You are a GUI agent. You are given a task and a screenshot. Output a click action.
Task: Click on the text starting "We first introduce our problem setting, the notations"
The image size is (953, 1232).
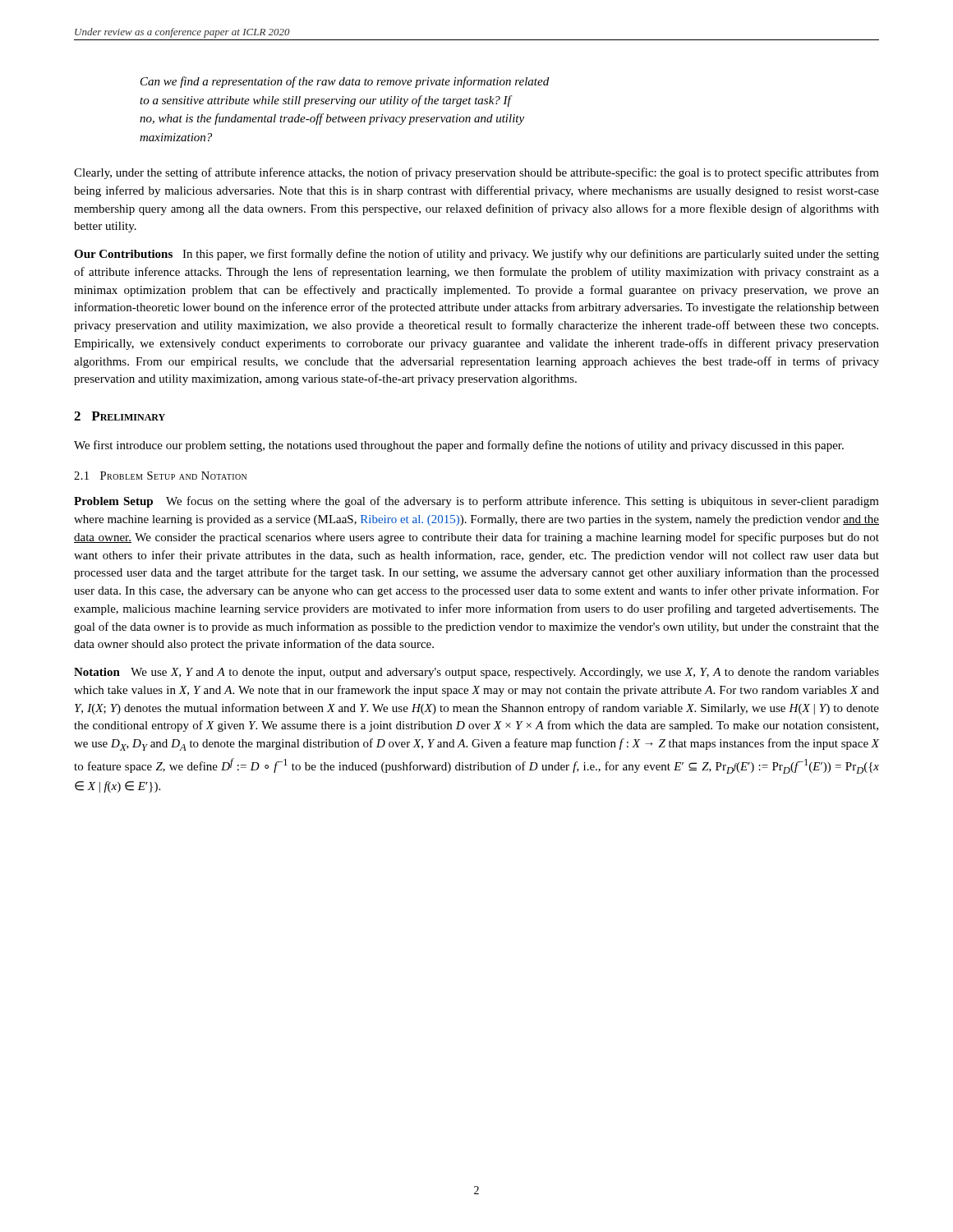coord(476,446)
